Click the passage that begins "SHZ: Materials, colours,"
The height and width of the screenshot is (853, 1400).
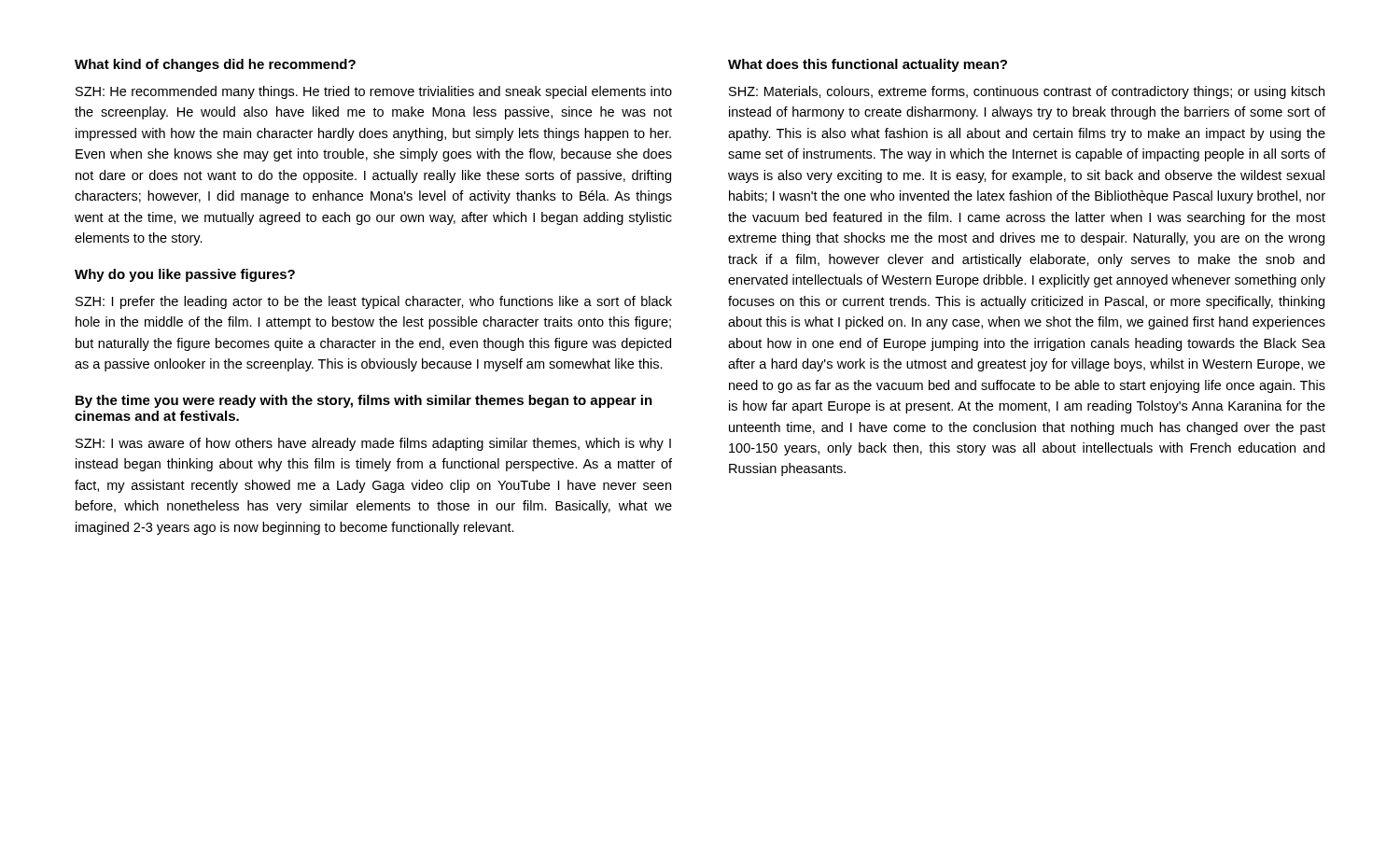pos(1027,280)
